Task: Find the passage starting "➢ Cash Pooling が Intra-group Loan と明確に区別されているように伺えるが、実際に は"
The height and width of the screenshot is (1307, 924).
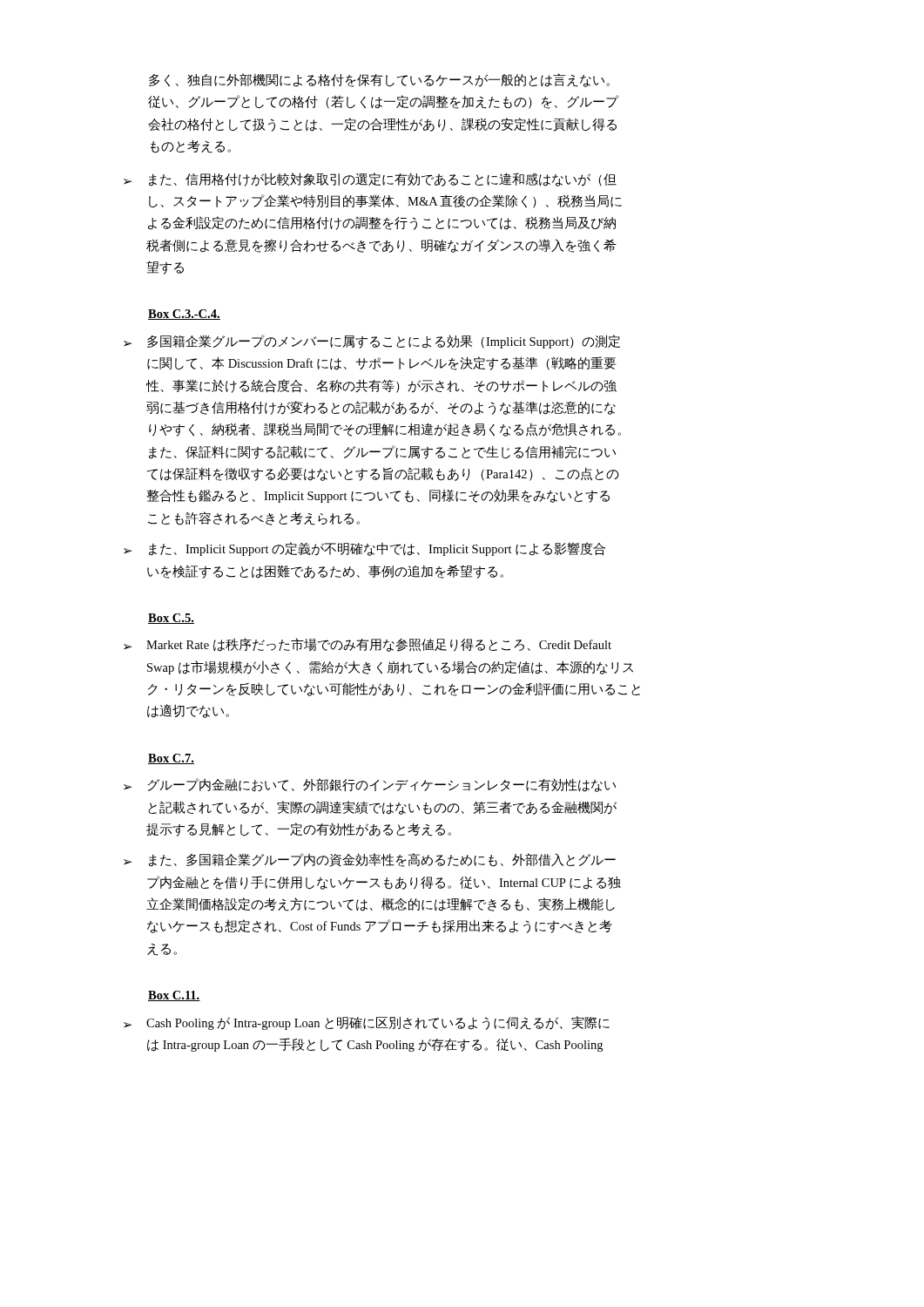Action: (475, 1034)
